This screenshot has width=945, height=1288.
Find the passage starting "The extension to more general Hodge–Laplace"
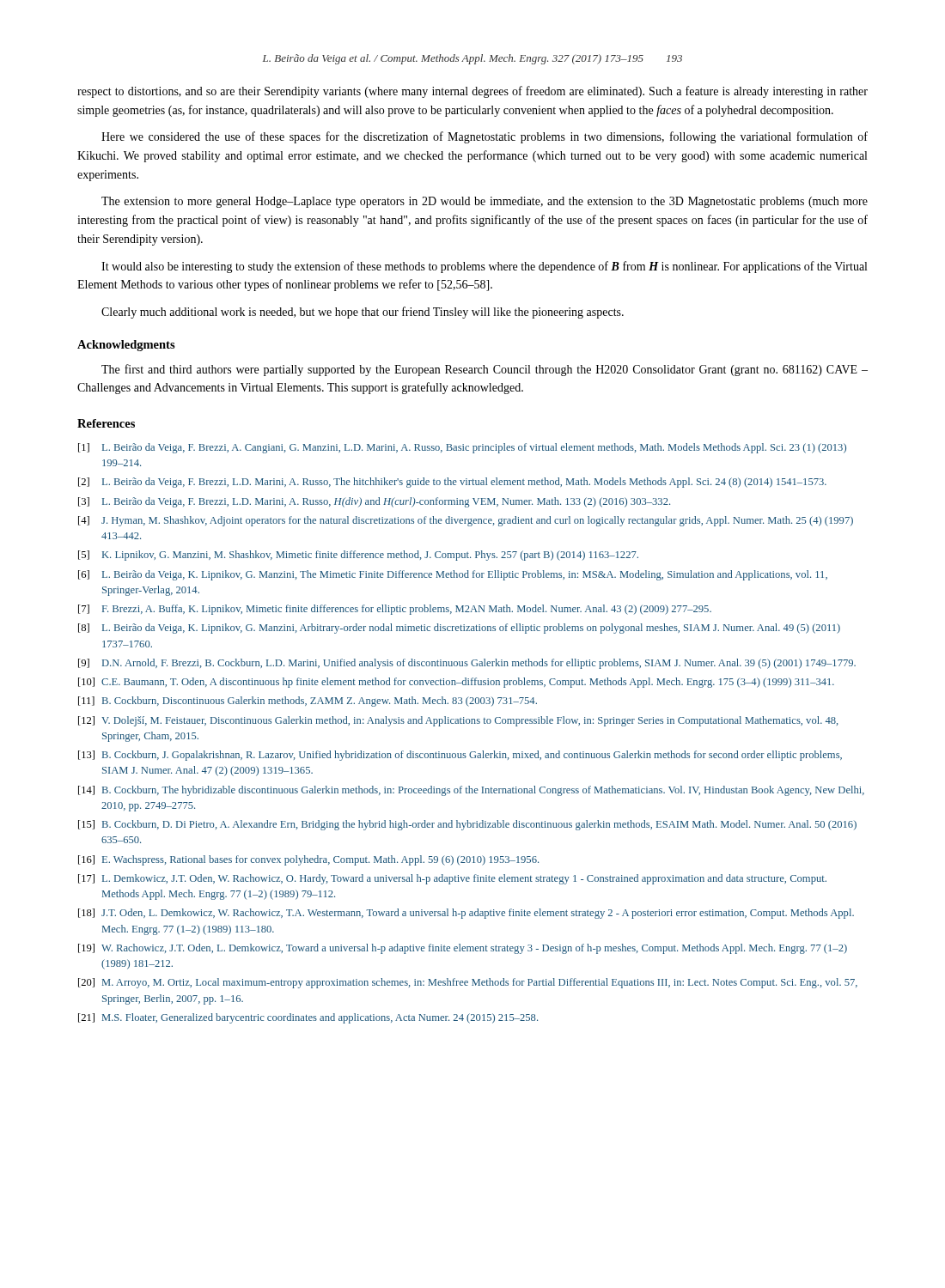tap(472, 220)
